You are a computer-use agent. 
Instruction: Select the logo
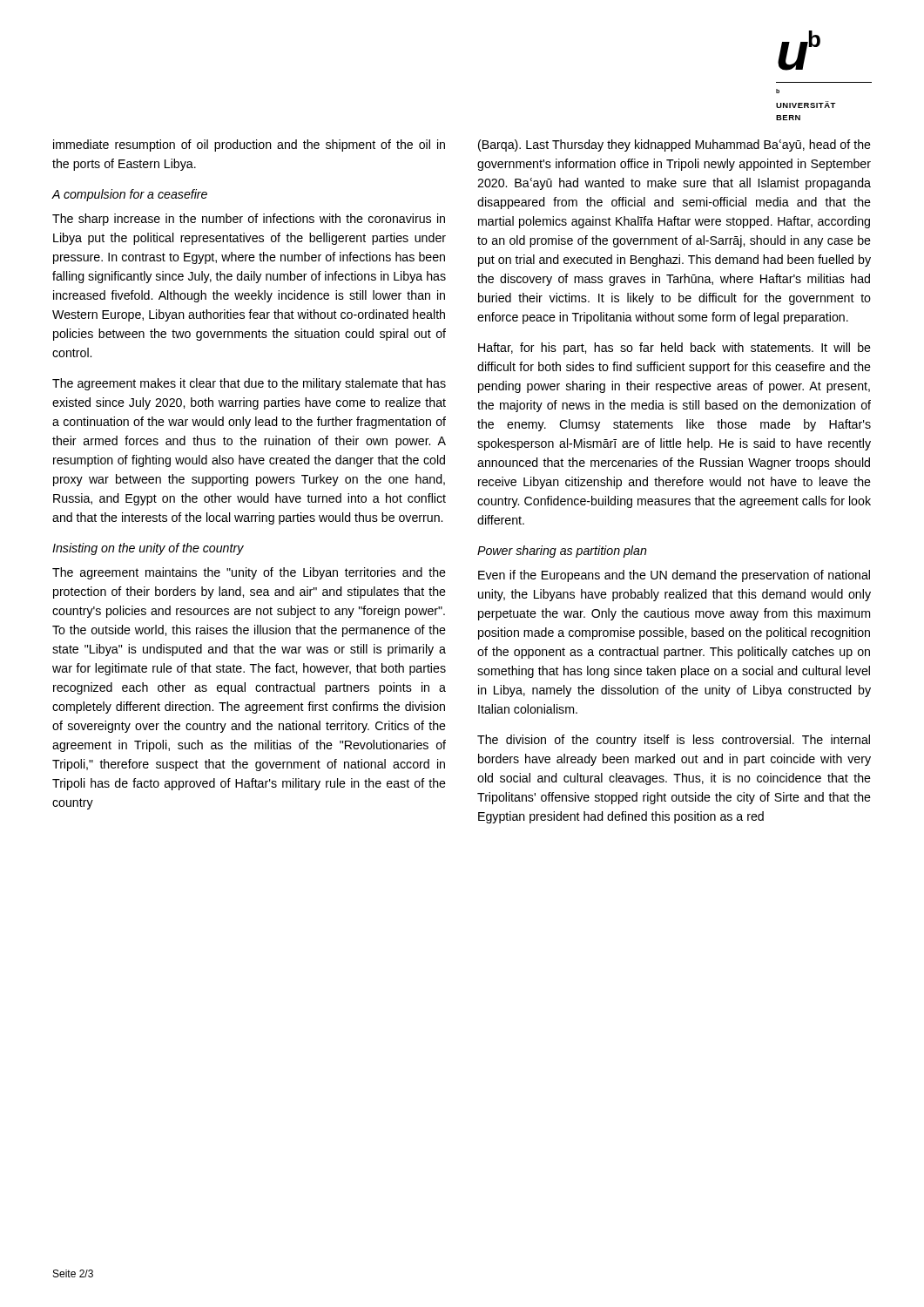(x=824, y=74)
